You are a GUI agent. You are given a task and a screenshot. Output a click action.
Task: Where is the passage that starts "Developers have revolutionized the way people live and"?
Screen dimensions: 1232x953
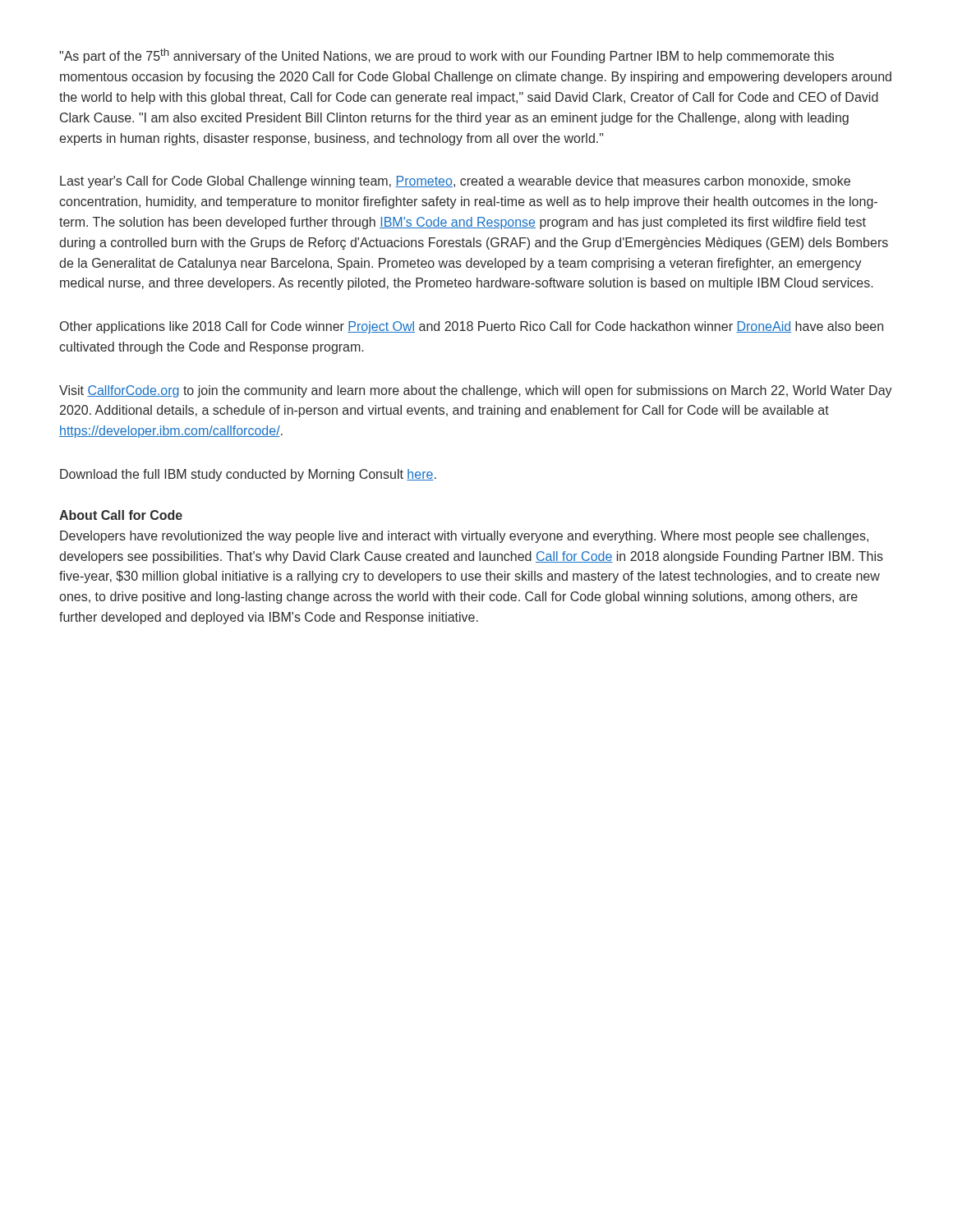(471, 577)
